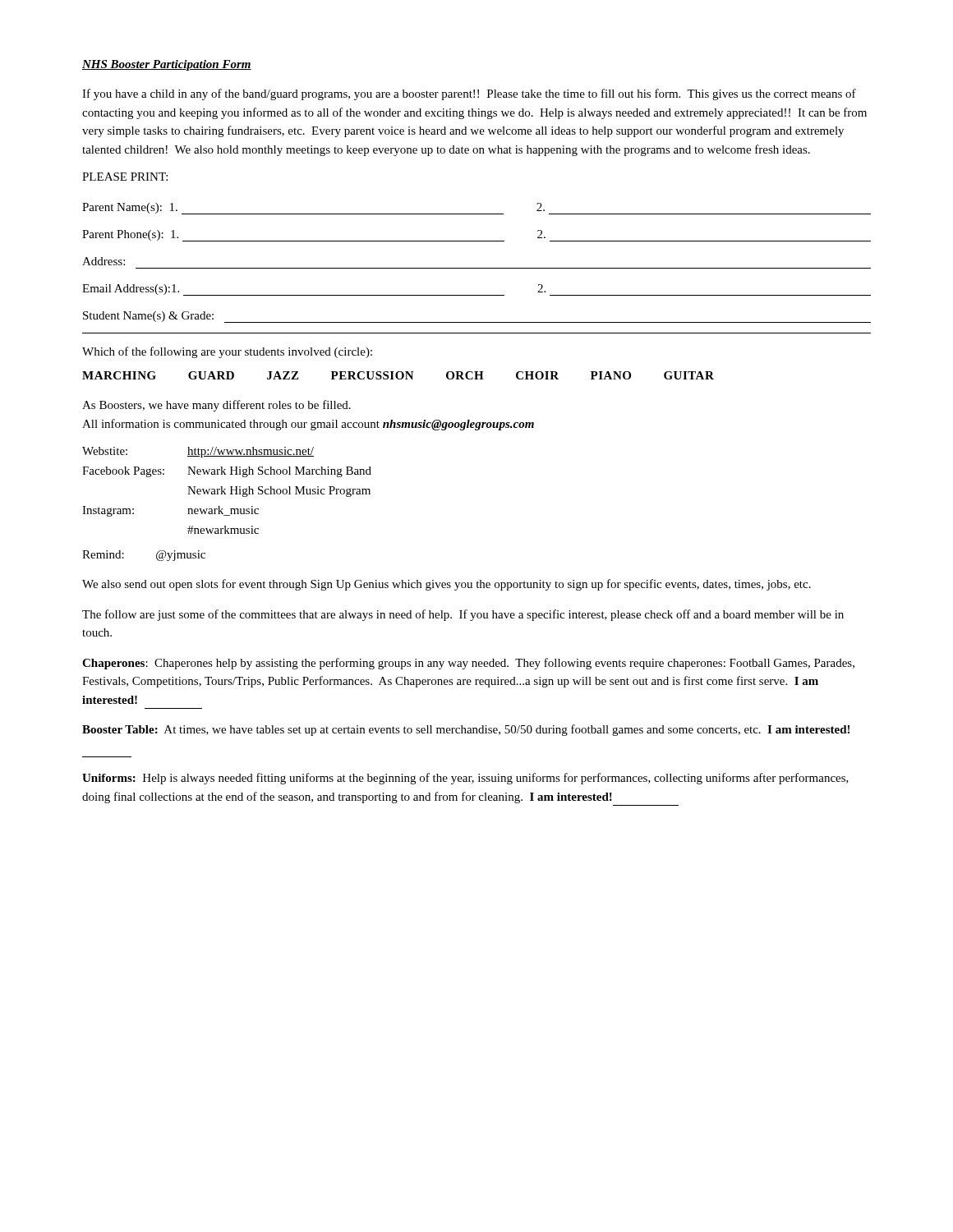Click on the element starting "MARCHING GUARD JAZZ PERCUSSION ORCH CHOIR PIANO"
Image resolution: width=953 pixels, height=1232 pixels.
pos(398,376)
